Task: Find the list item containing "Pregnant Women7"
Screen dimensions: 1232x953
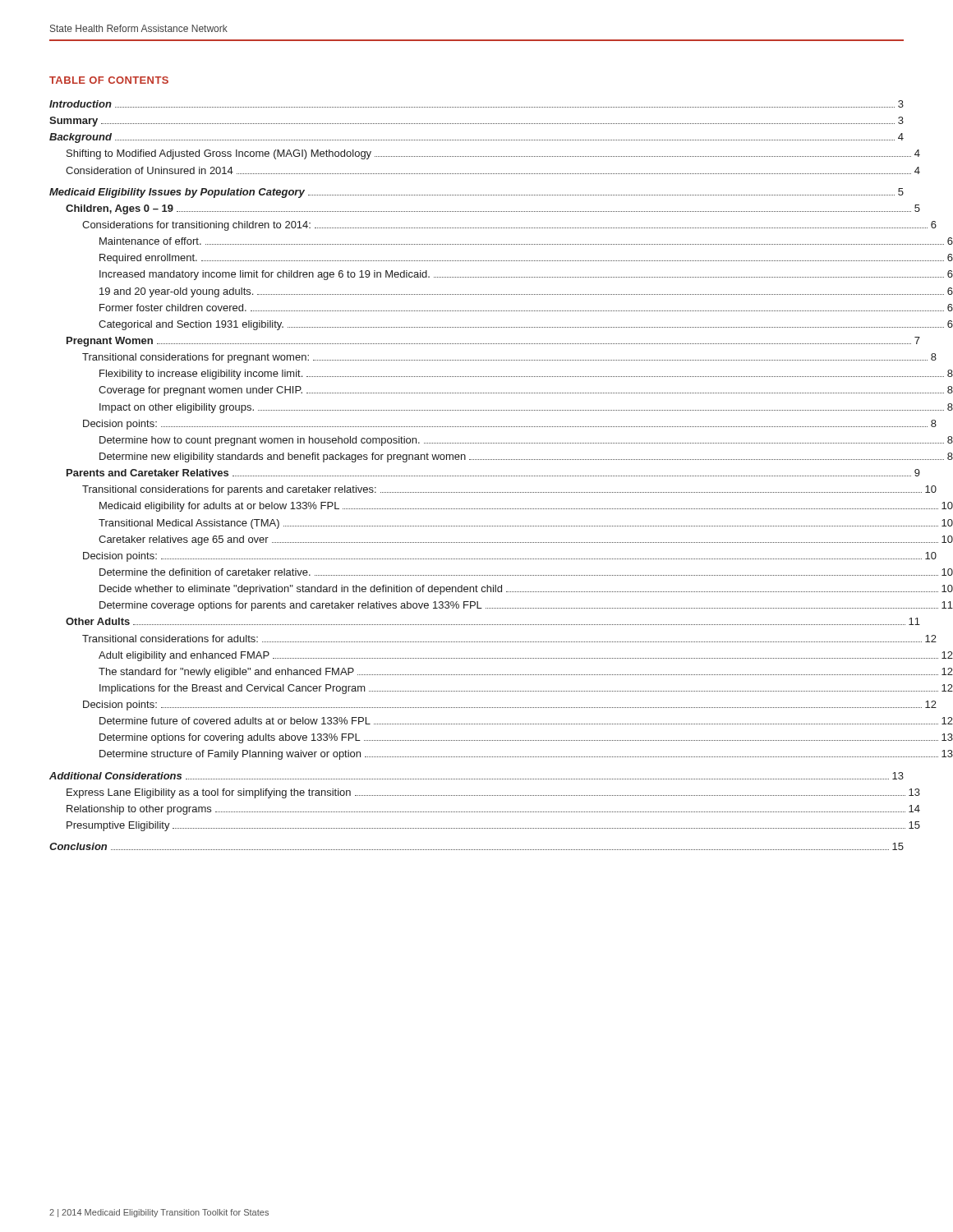Action: click(x=476, y=341)
